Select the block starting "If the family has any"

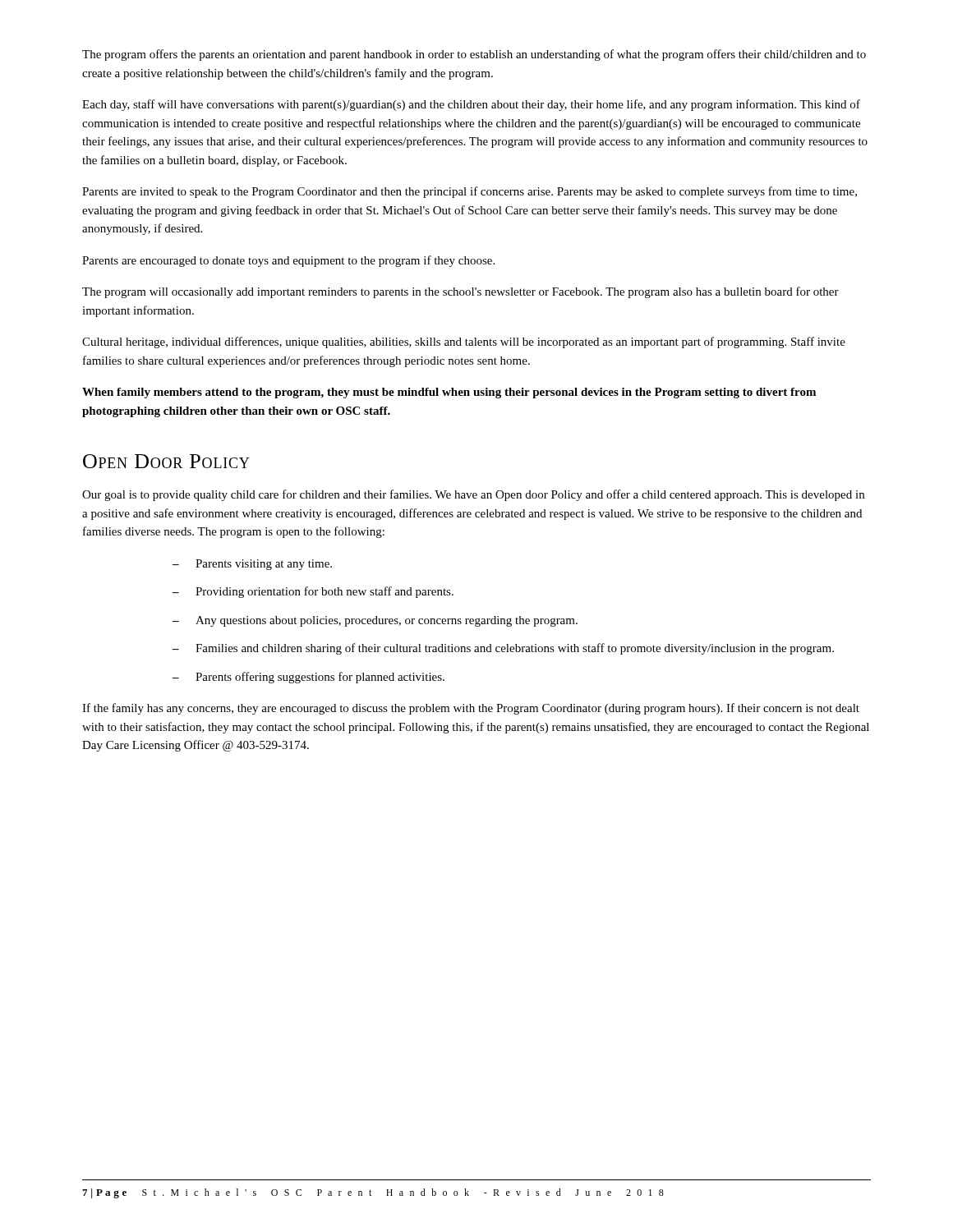(476, 726)
